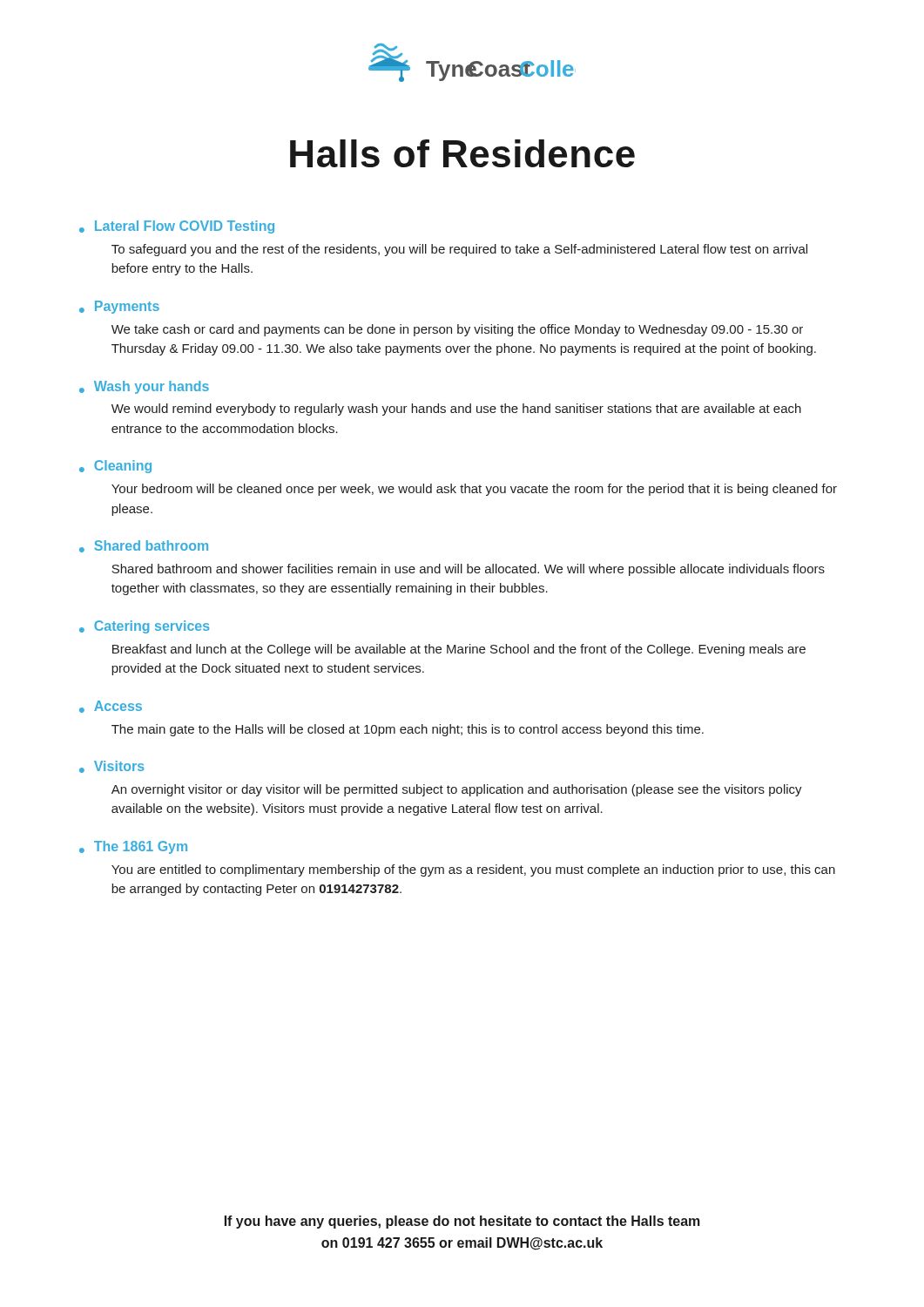Select the list item that reads "• Wash your hands We would"
Screen dimensions: 1307x924
[x=462, y=408]
